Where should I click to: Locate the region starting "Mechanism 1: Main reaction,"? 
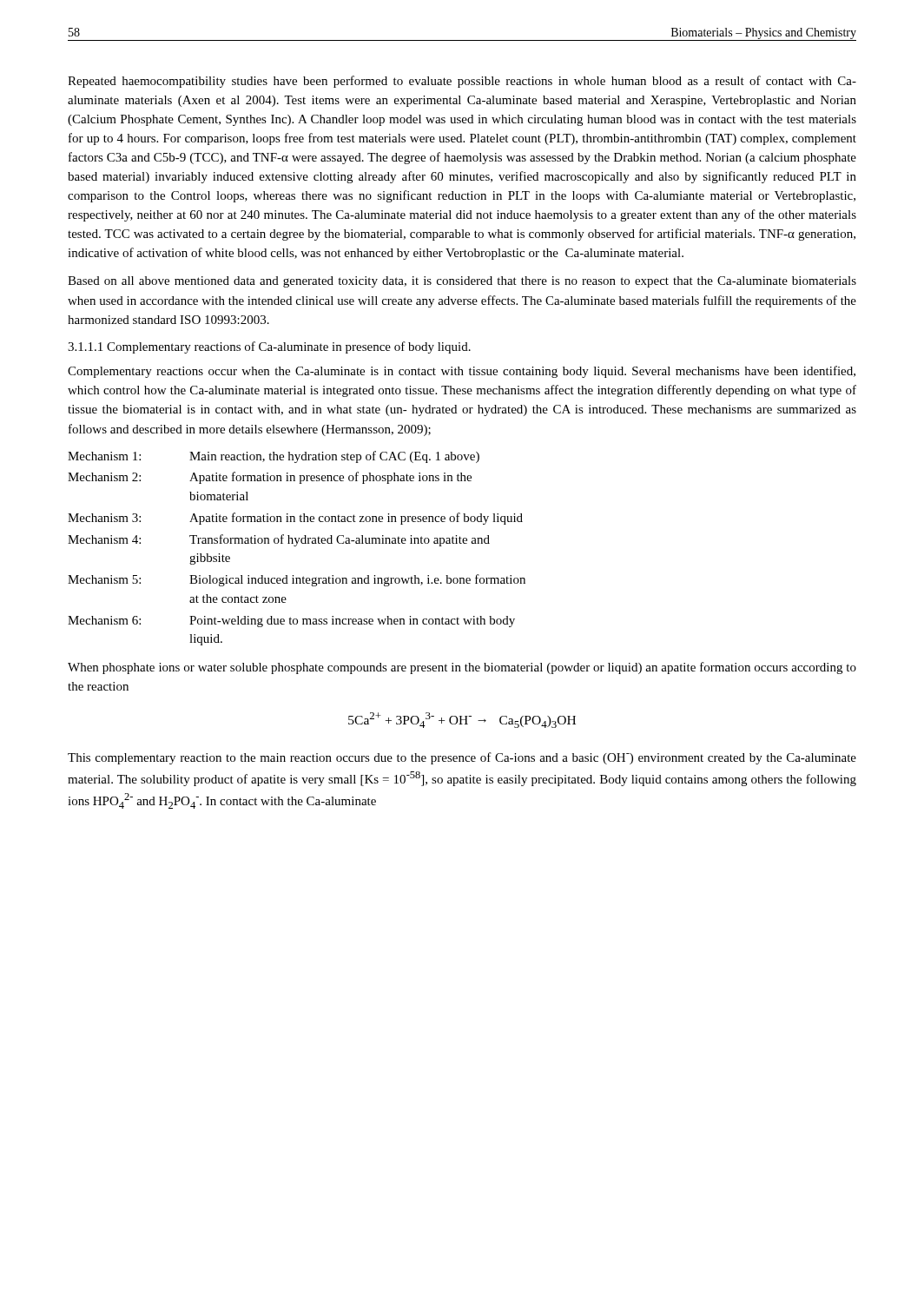(x=462, y=456)
